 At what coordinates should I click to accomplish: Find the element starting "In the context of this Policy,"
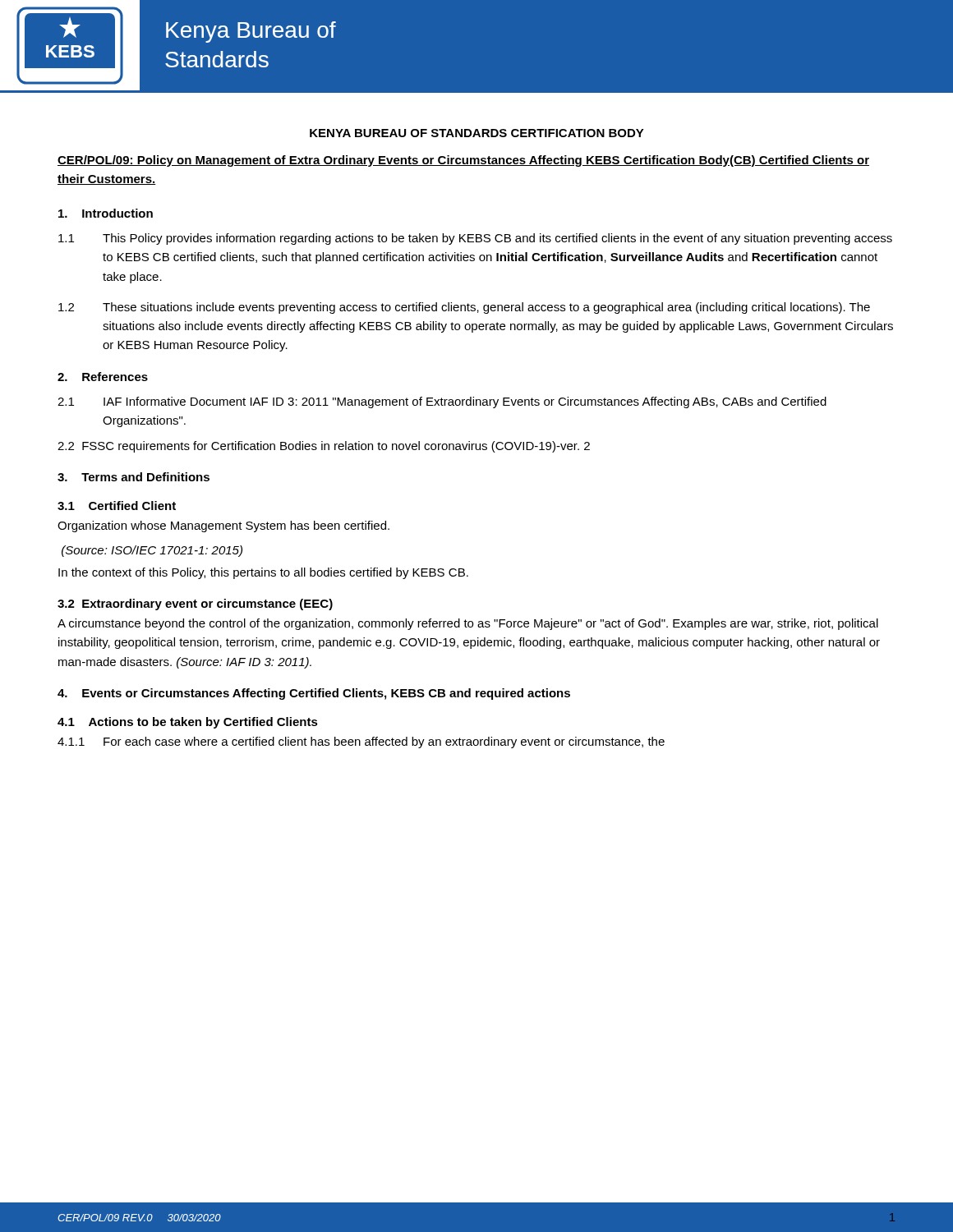point(263,572)
